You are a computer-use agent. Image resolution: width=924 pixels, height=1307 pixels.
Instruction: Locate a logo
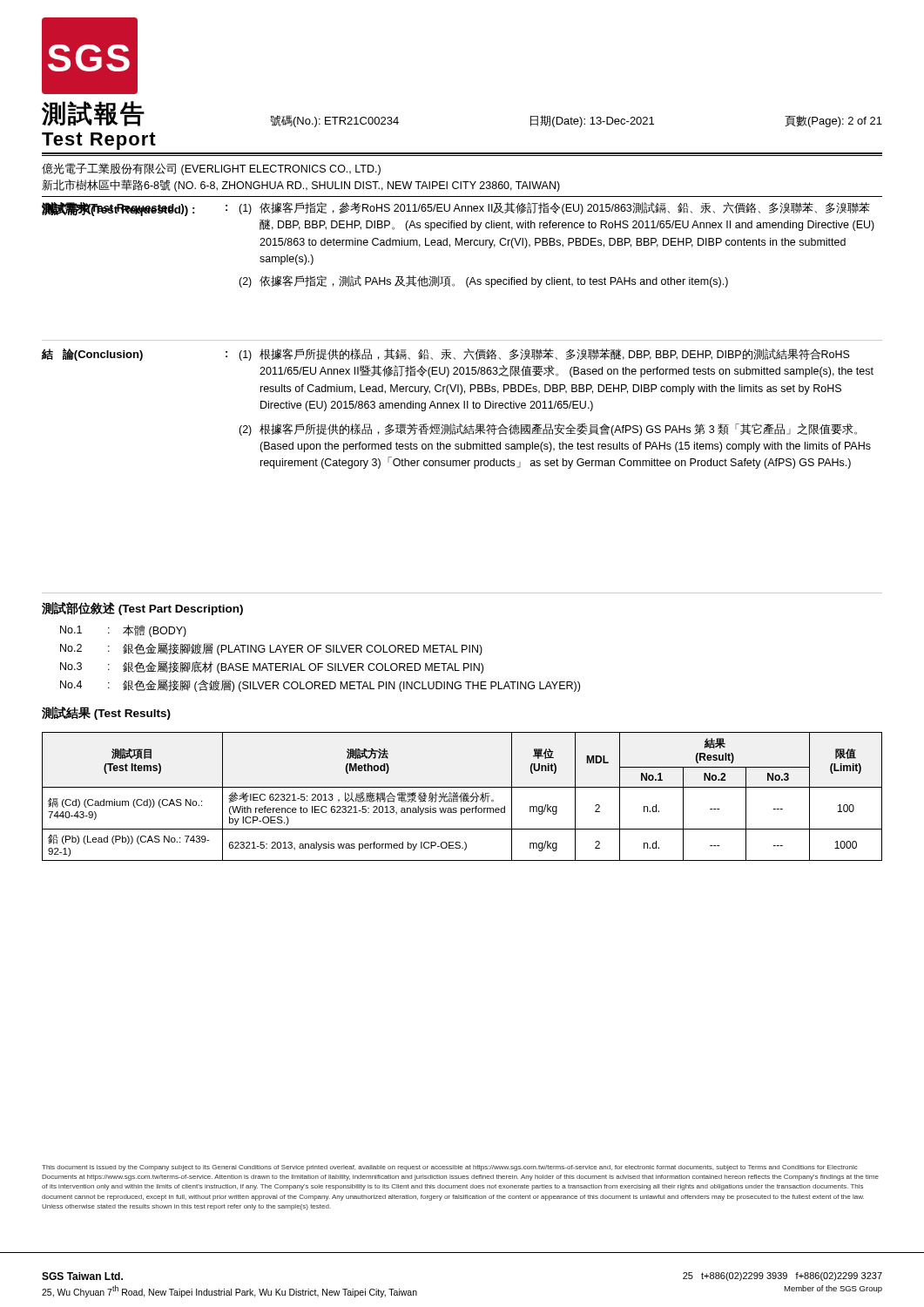90,56
